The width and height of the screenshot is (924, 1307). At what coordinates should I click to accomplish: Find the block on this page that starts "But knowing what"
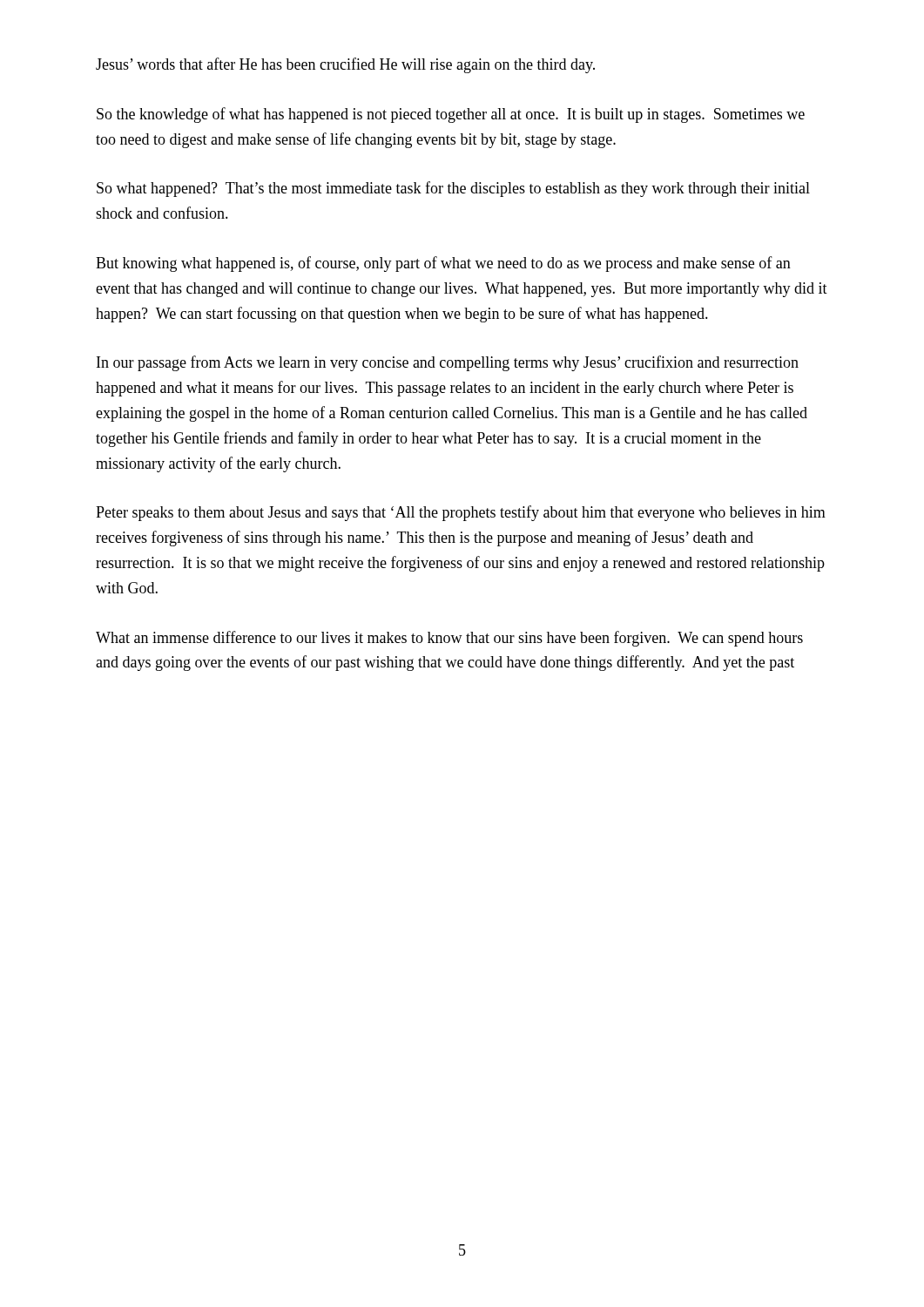click(461, 288)
